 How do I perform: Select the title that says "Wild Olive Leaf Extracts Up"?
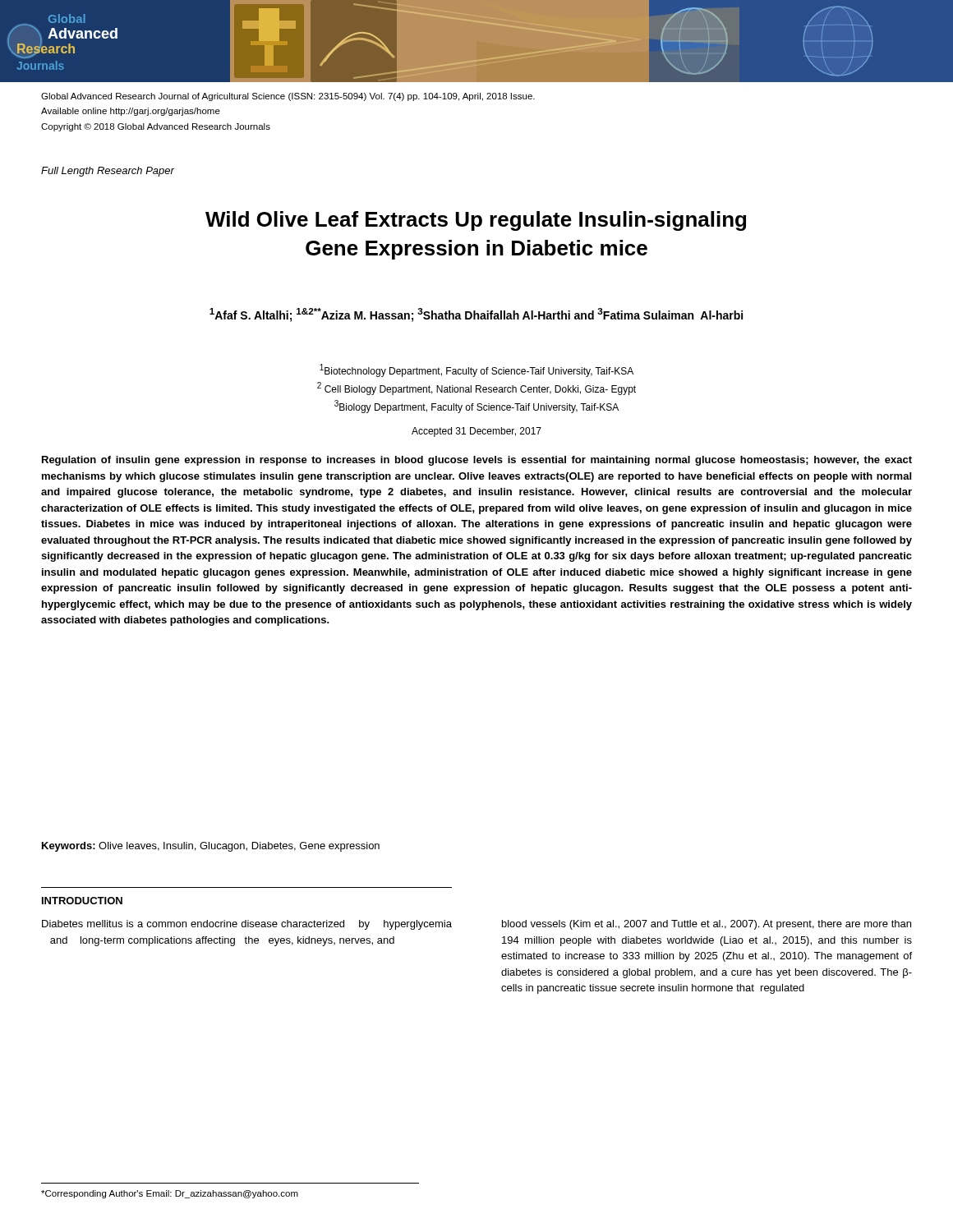pos(476,234)
